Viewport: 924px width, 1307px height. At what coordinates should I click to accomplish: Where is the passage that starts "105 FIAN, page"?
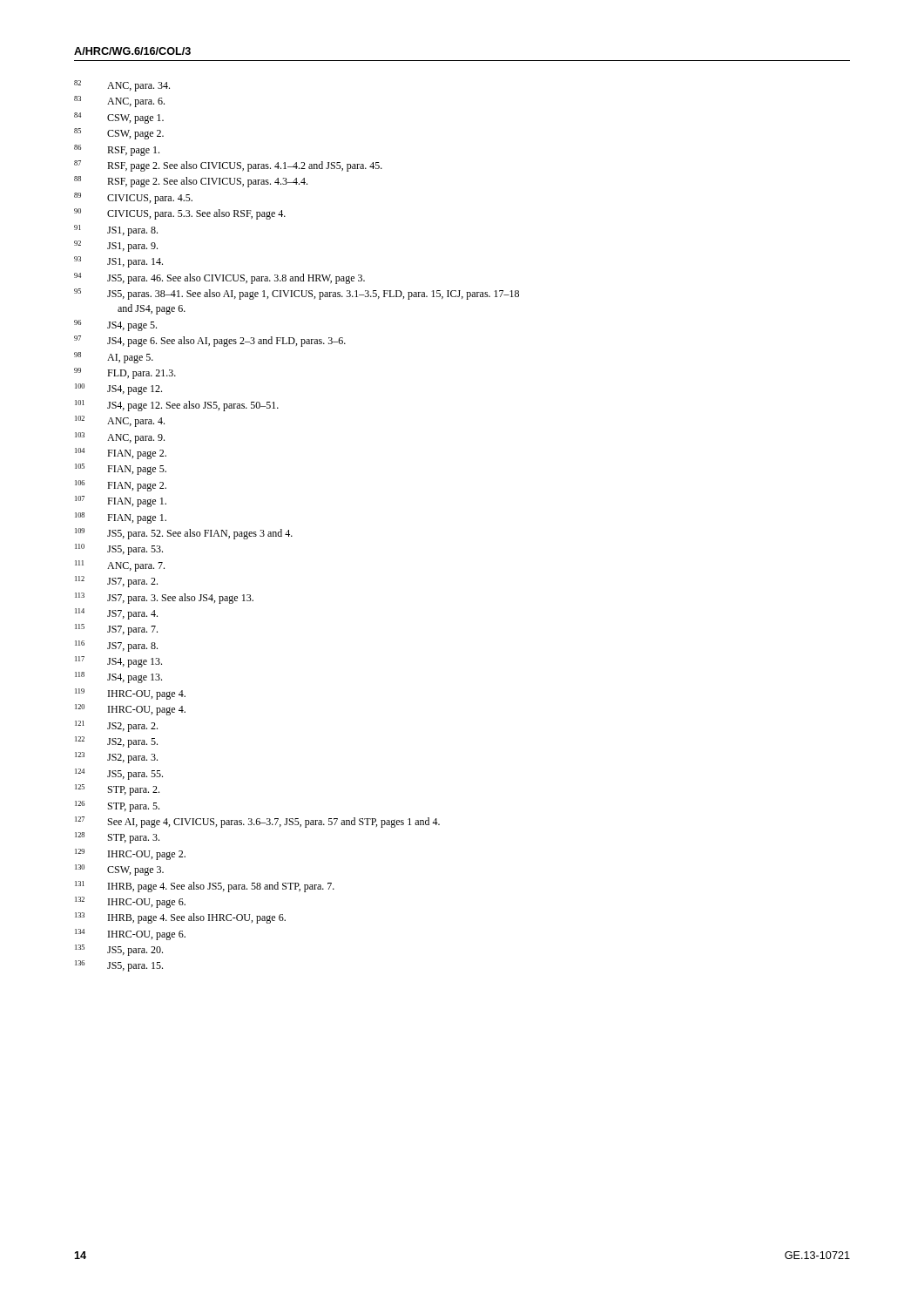[120, 469]
